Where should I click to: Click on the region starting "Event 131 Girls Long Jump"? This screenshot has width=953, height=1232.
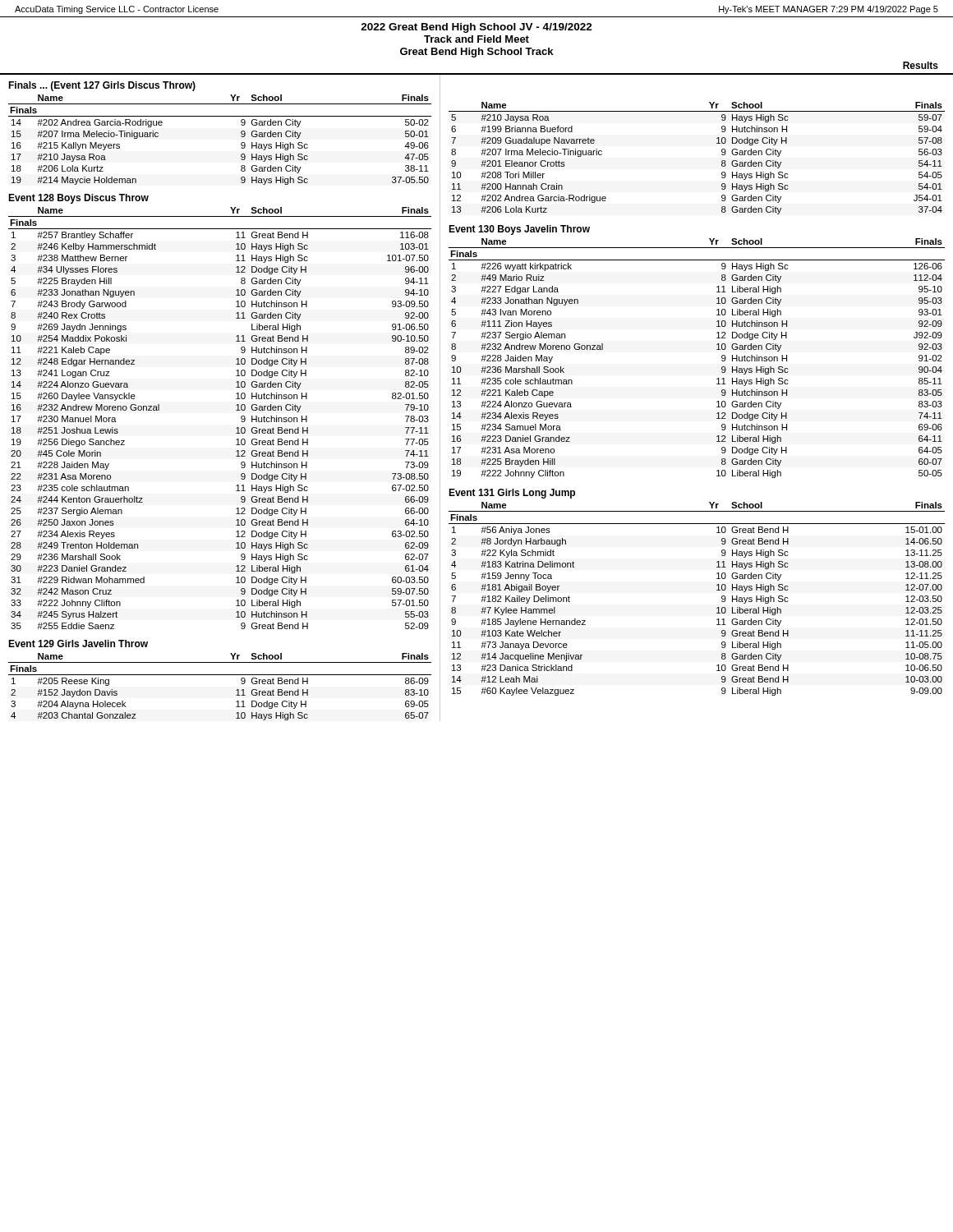click(512, 493)
